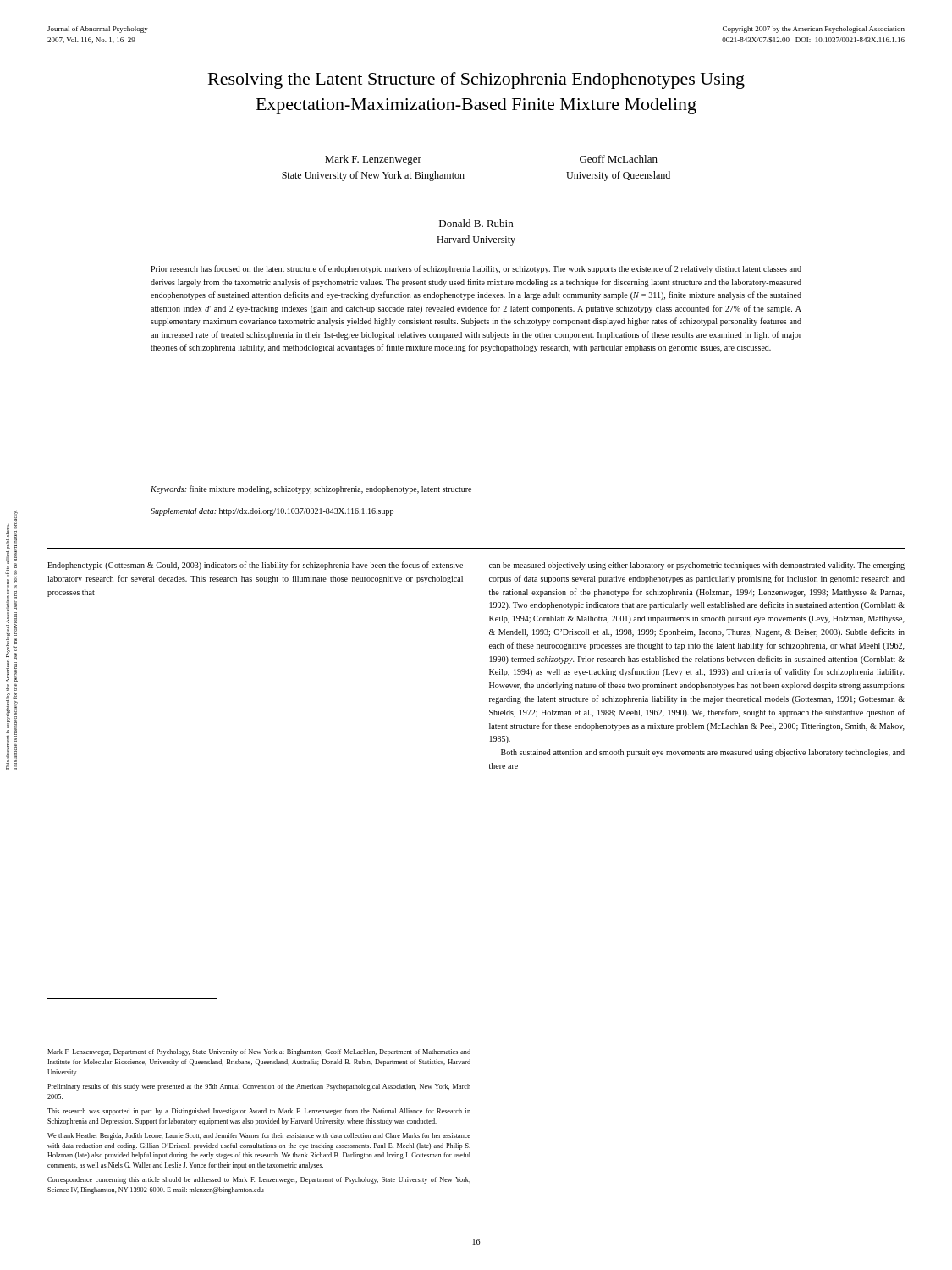Find the text block that reads "can be measured objectively using either"
This screenshot has width=952, height=1270.
pyautogui.click(x=697, y=666)
